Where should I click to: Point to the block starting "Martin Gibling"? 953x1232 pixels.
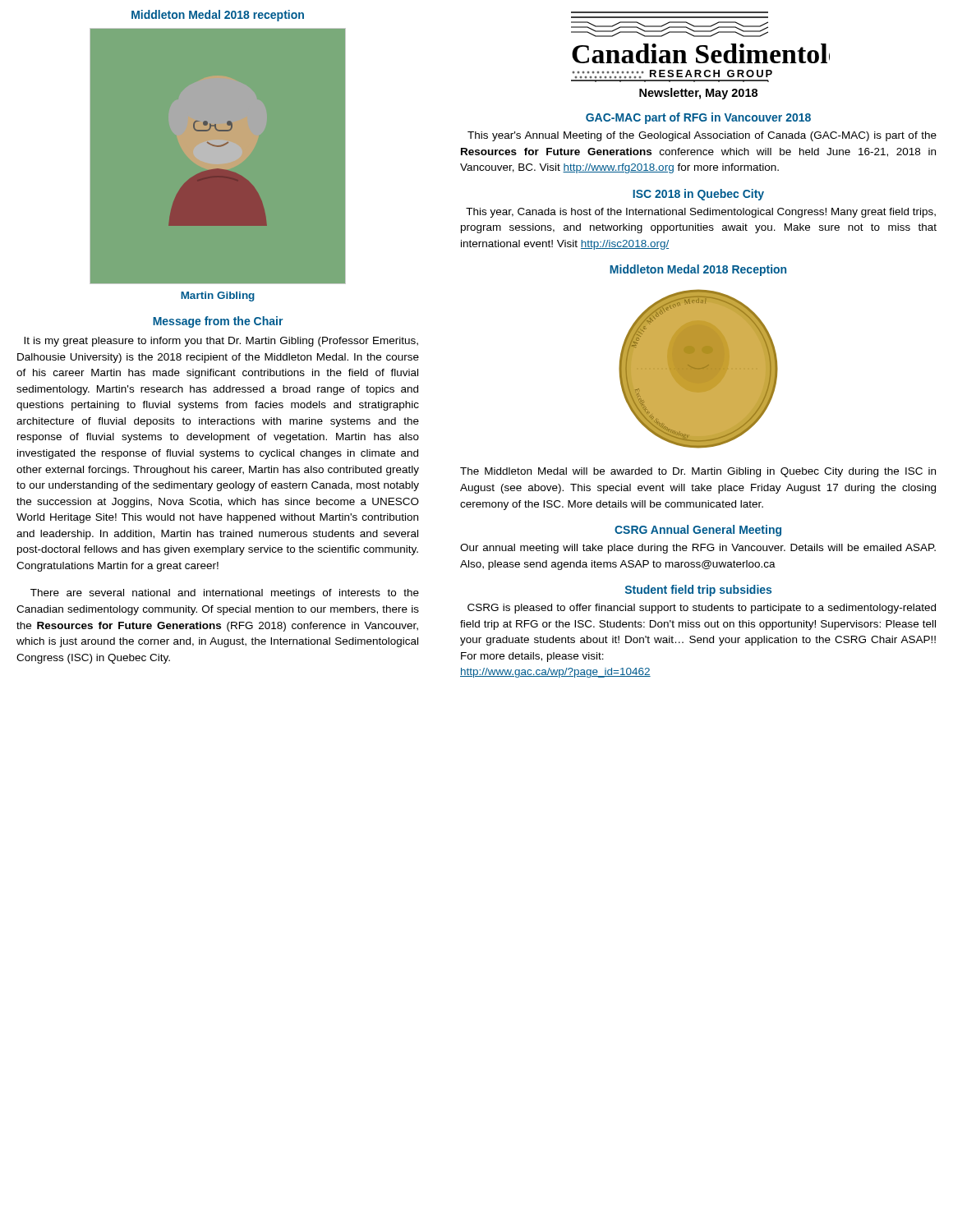(x=218, y=295)
